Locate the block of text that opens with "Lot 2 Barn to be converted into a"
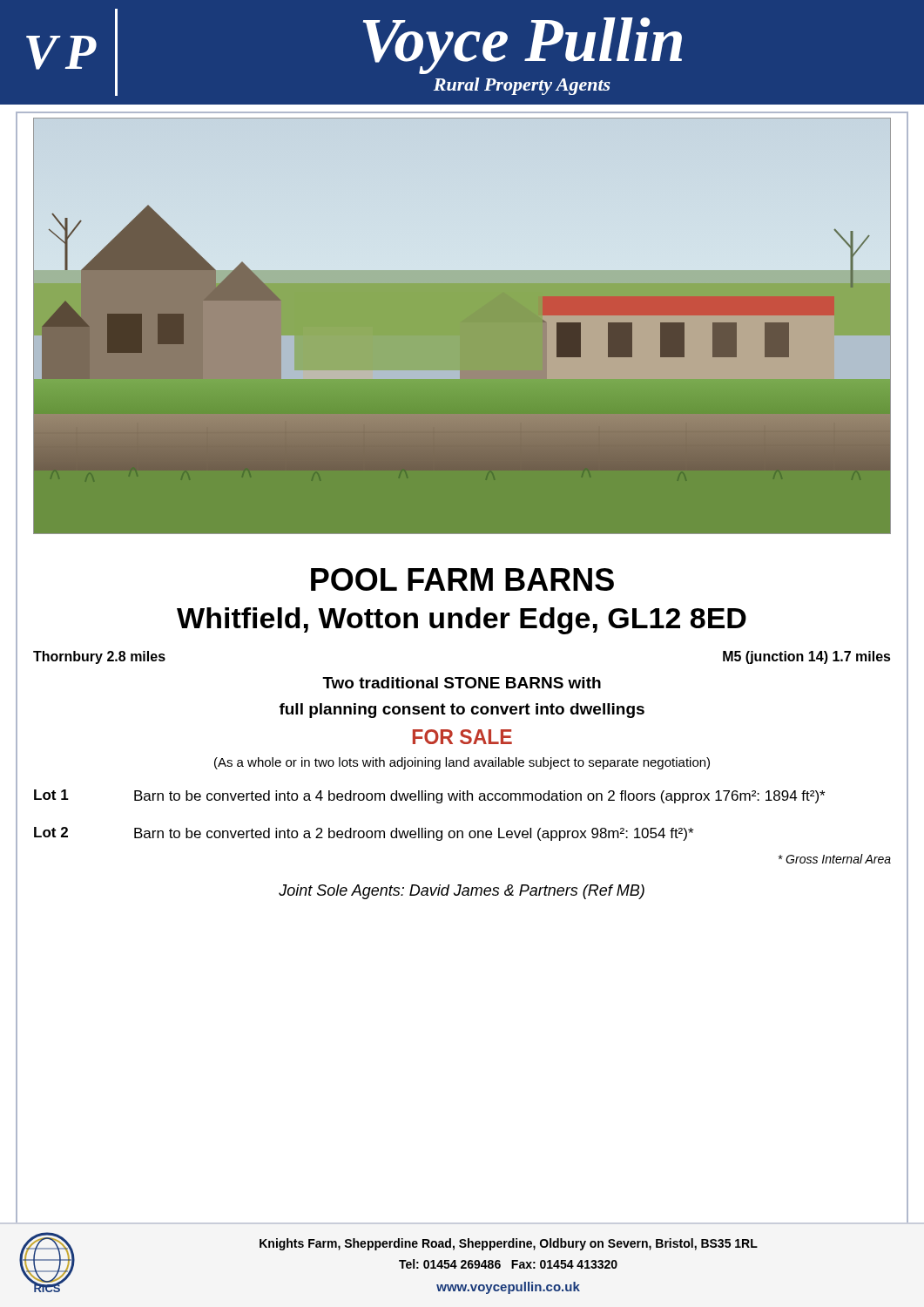924x1307 pixels. (363, 834)
